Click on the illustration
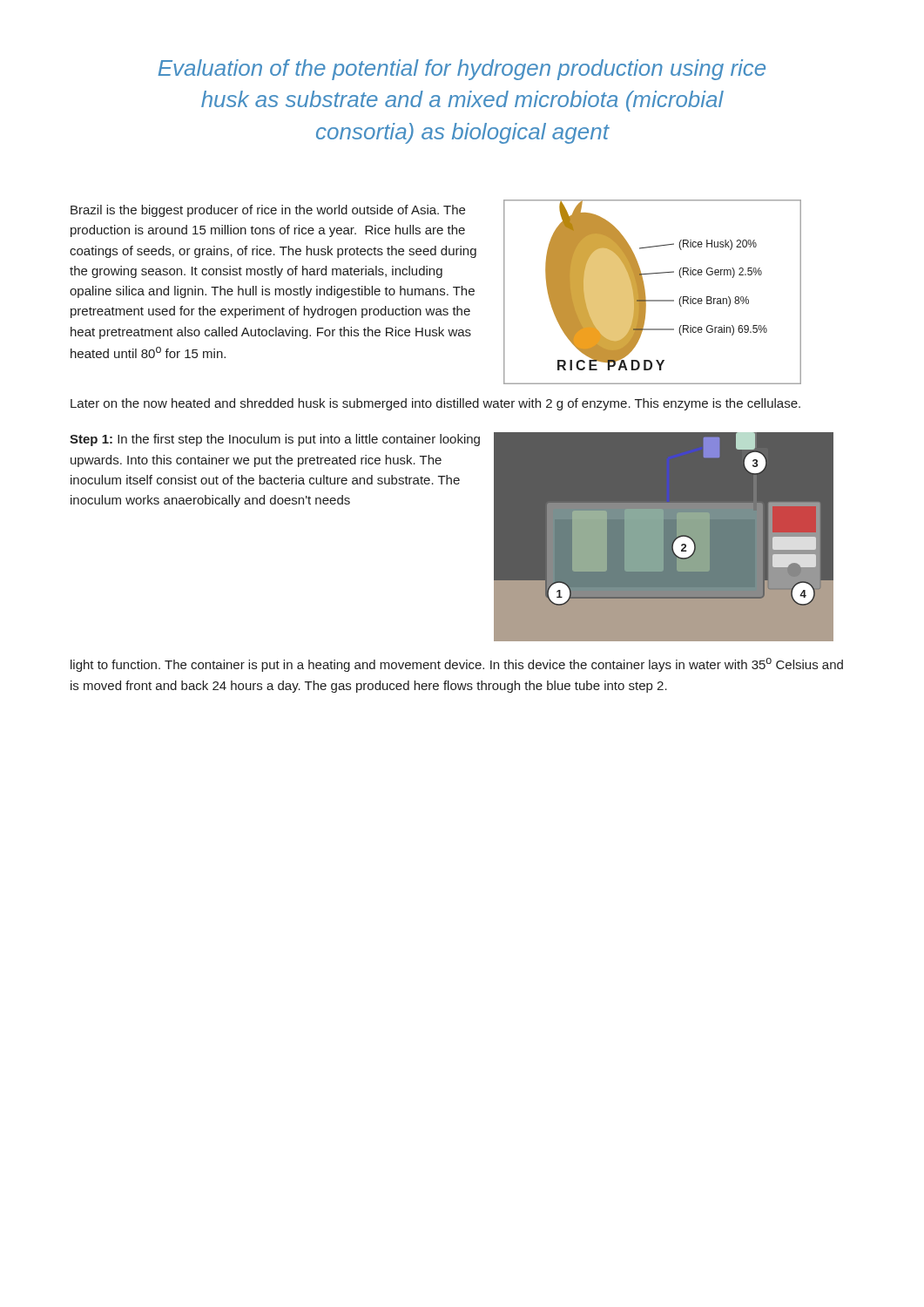Viewport: 924px width, 1307px height. click(652, 292)
